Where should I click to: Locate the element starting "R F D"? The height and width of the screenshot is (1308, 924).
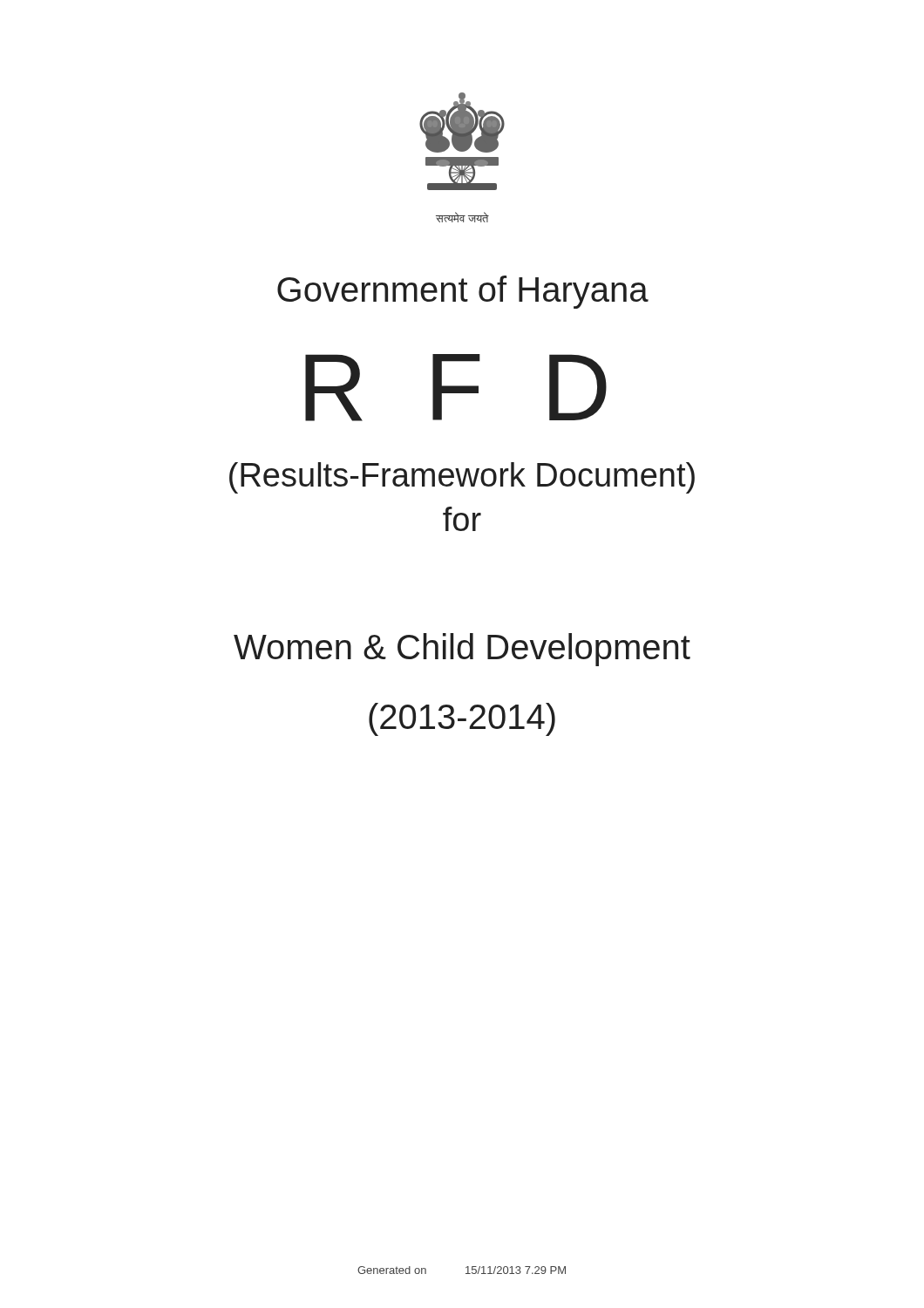click(462, 387)
